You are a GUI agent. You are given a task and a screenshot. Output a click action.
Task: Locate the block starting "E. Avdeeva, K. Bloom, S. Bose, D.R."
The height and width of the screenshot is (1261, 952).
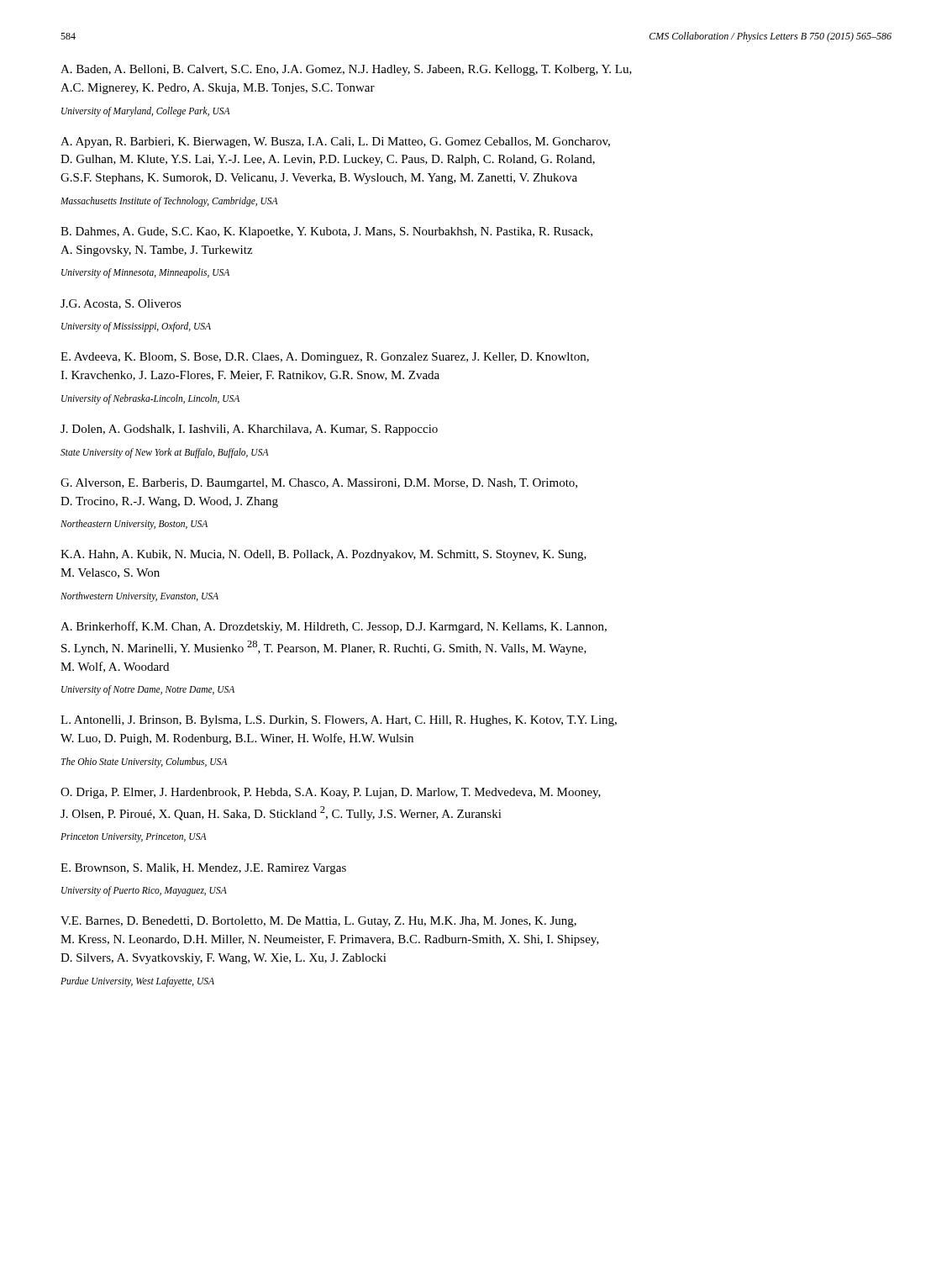coord(325,366)
